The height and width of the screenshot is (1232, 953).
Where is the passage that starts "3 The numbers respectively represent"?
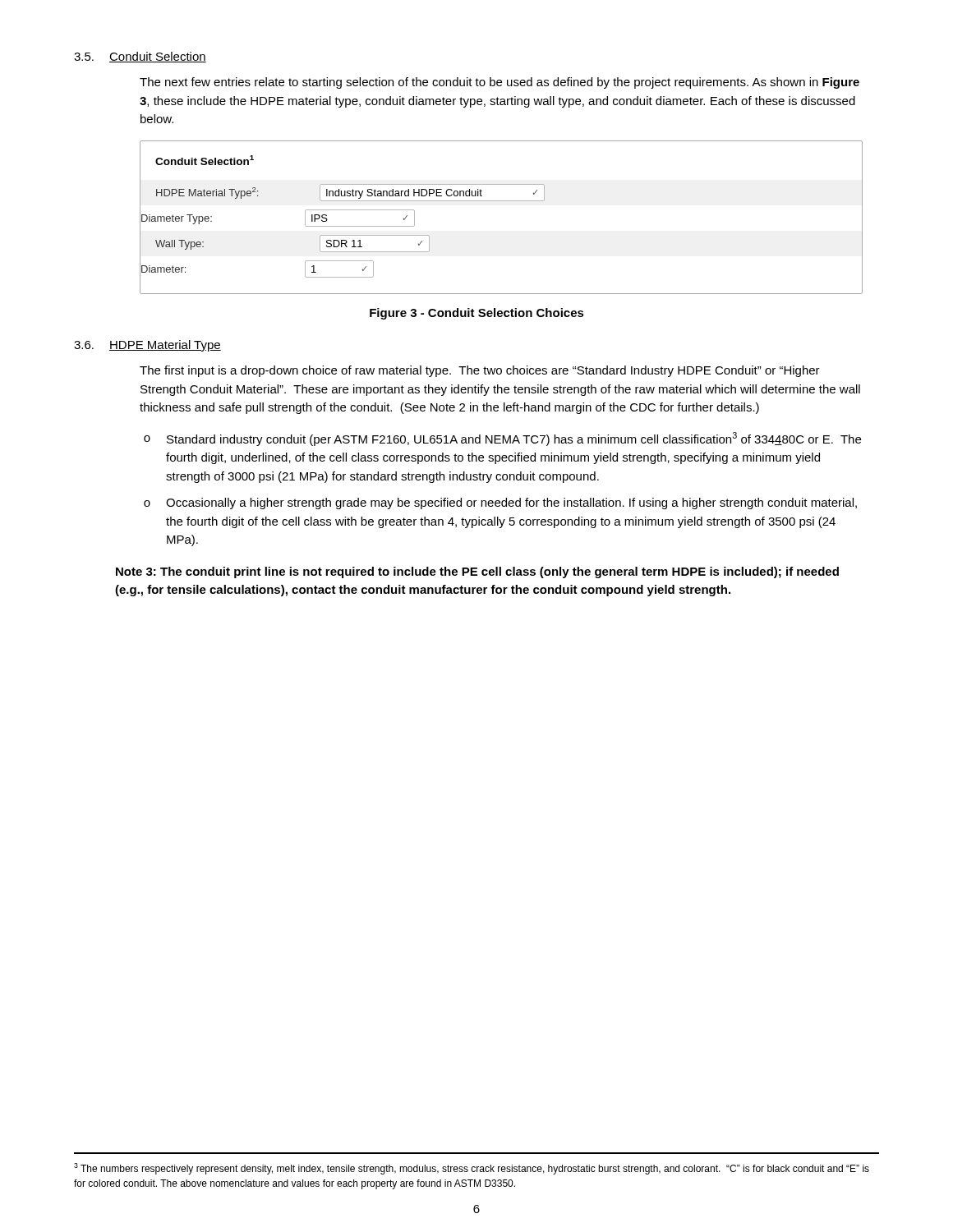[472, 1175]
